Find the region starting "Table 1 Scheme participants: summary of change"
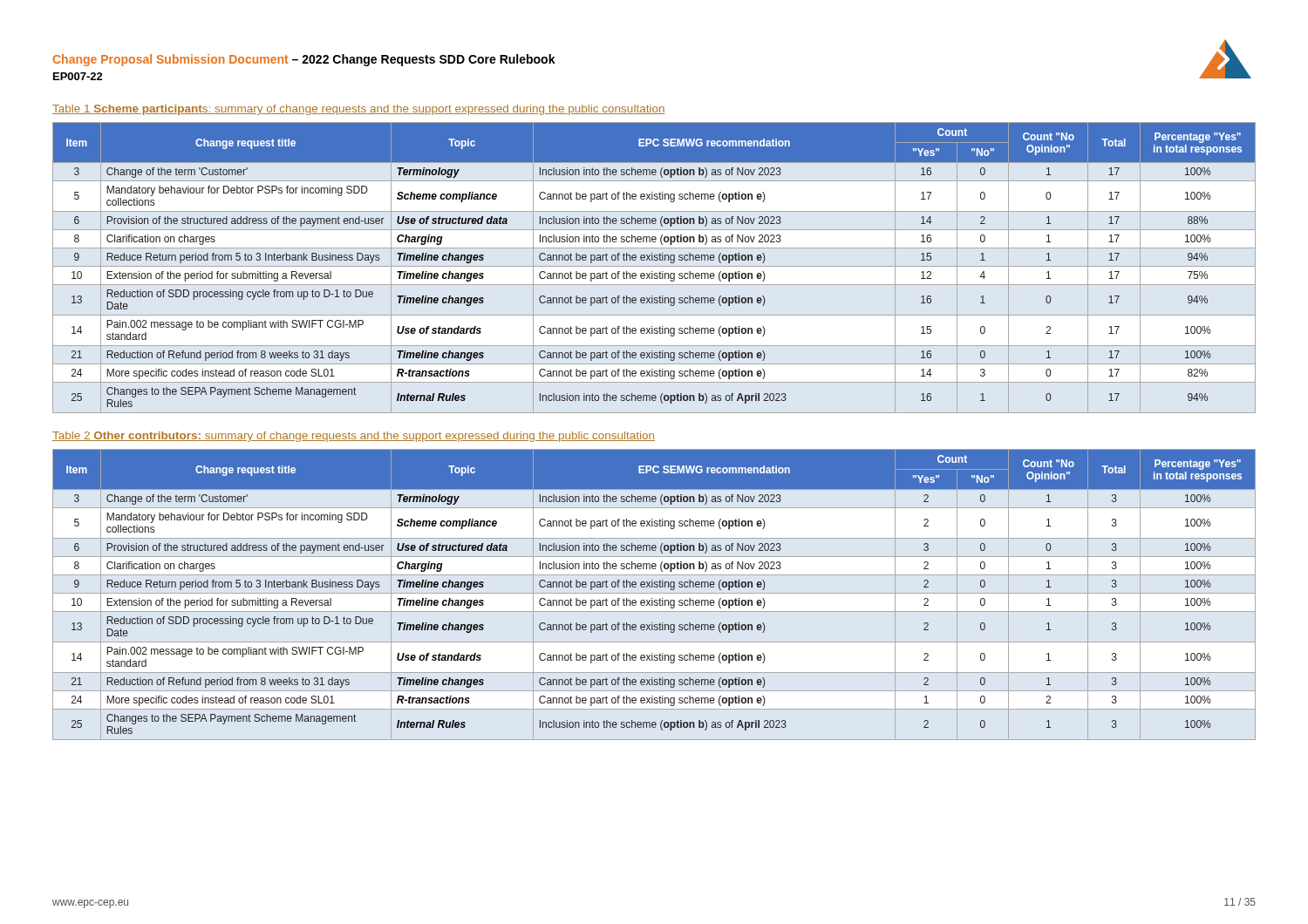Screen dimensions: 924x1308 359,109
